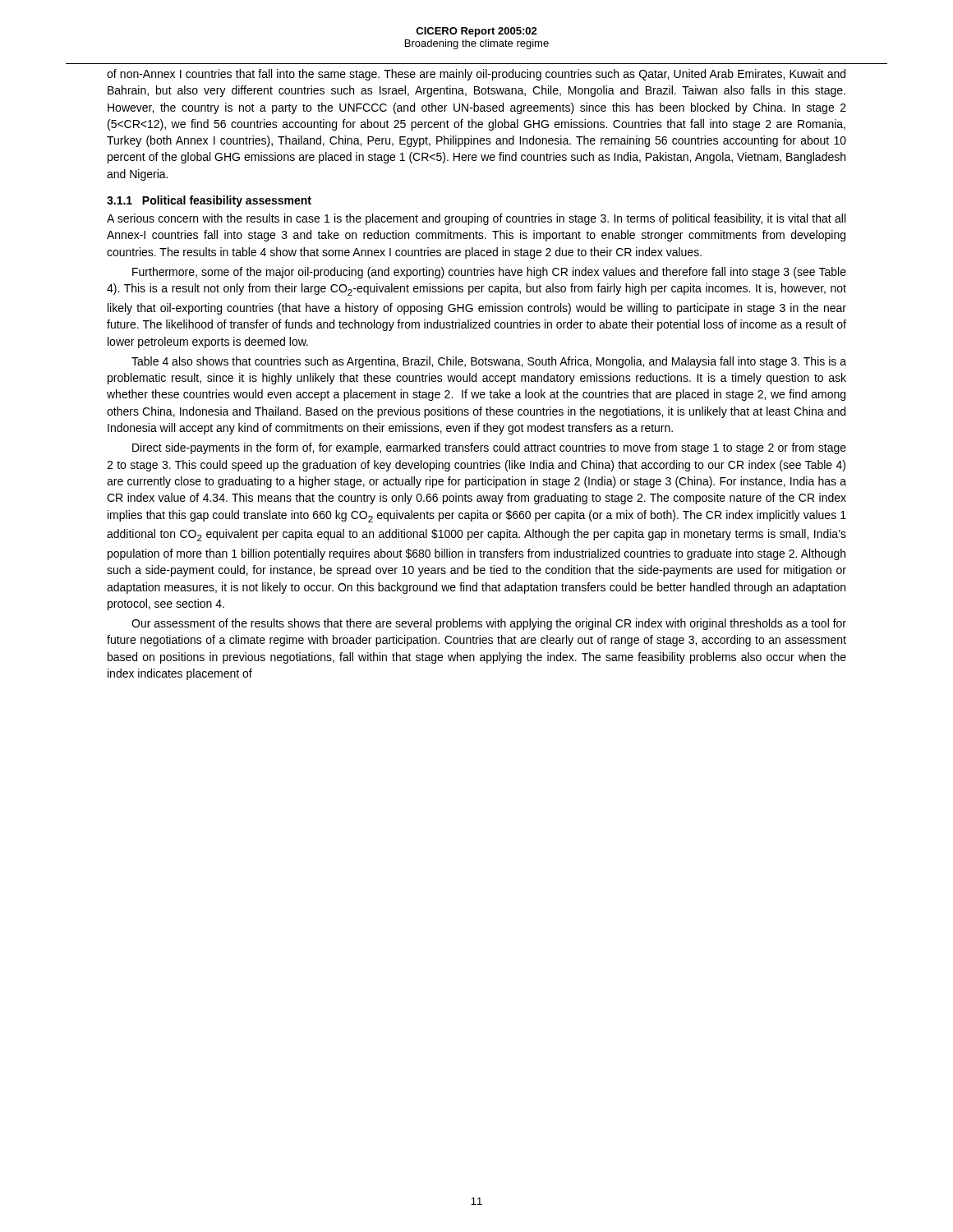This screenshot has height=1232, width=953.
Task: Click on the region starting "3.1.1 Political feasibility assessment"
Action: click(x=209, y=201)
